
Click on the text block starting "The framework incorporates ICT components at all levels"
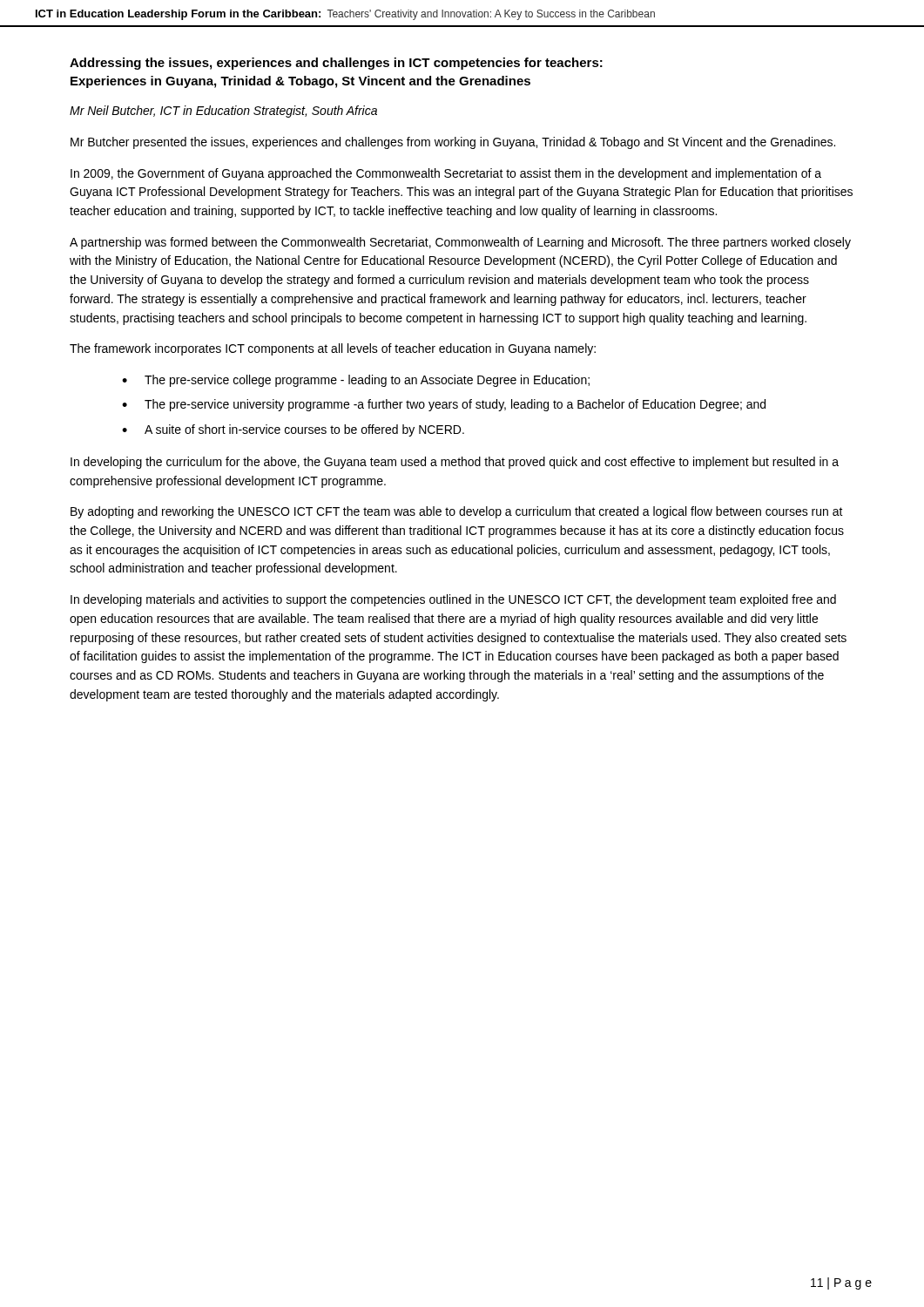point(333,349)
